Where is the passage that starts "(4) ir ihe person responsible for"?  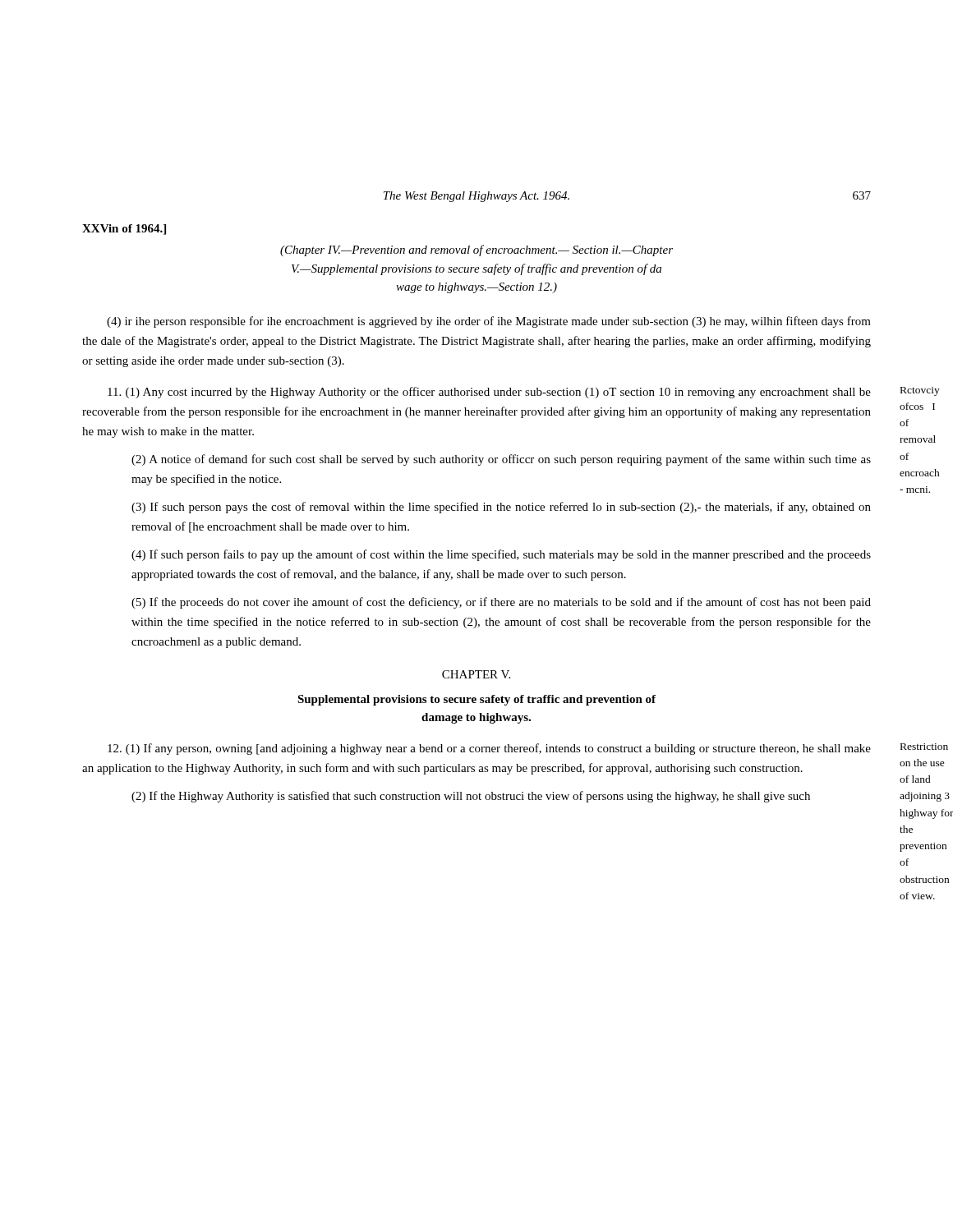[476, 340]
